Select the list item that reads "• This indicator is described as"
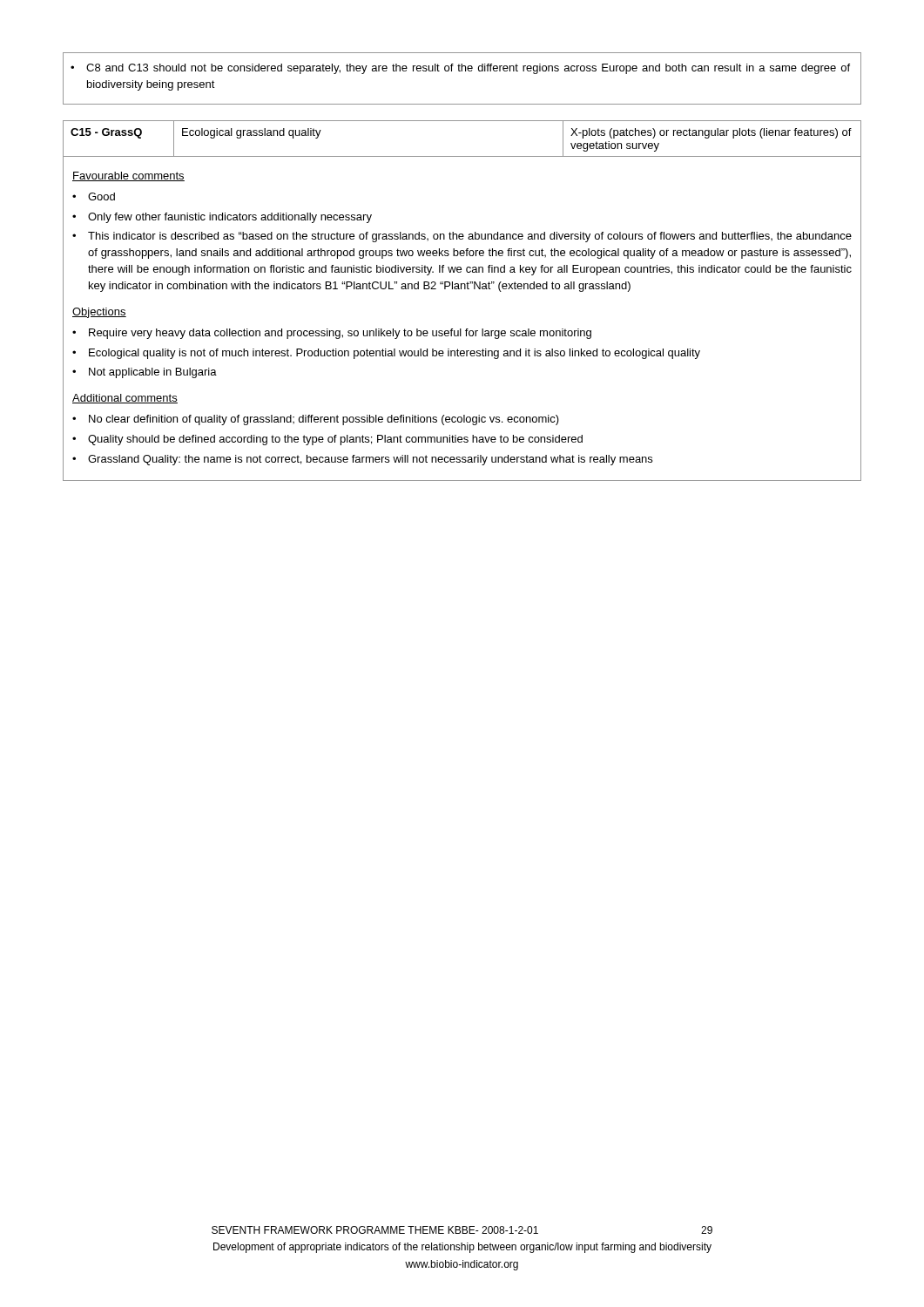This screenshot has height=1307, width=924. (462, 261)
